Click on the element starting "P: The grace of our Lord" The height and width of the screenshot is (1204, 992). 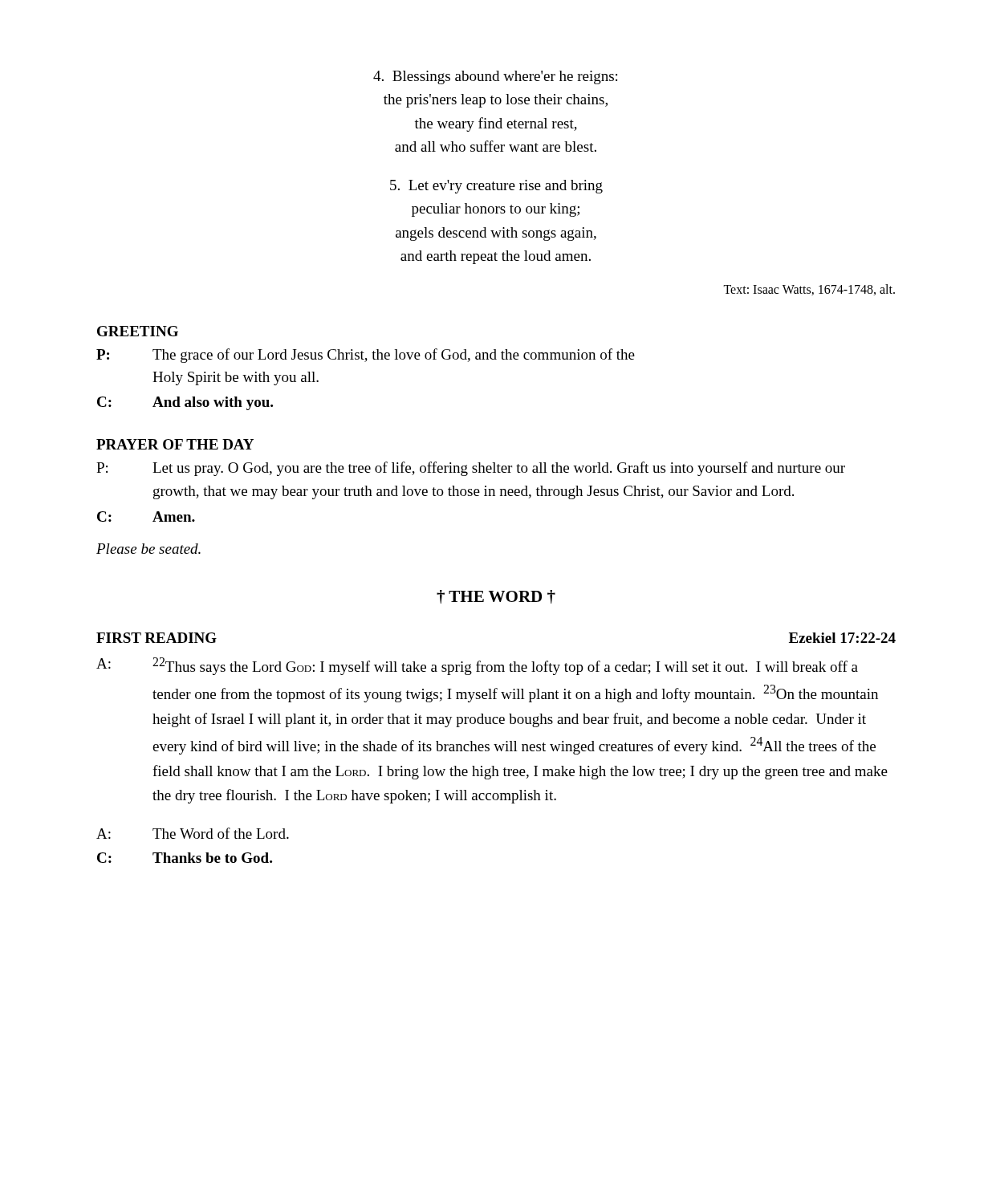coord(496,366)
